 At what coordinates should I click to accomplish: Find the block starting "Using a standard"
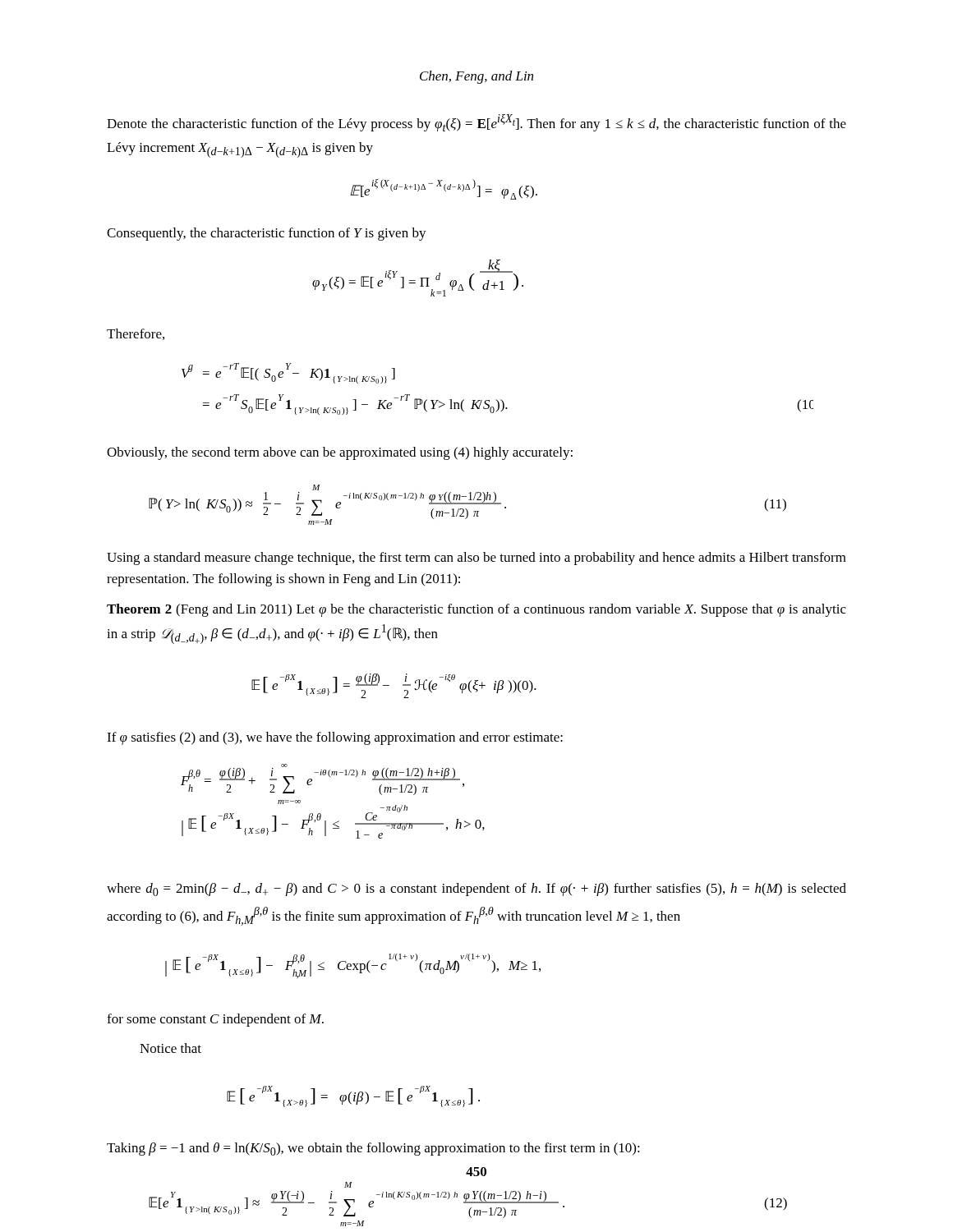point(476,568)
